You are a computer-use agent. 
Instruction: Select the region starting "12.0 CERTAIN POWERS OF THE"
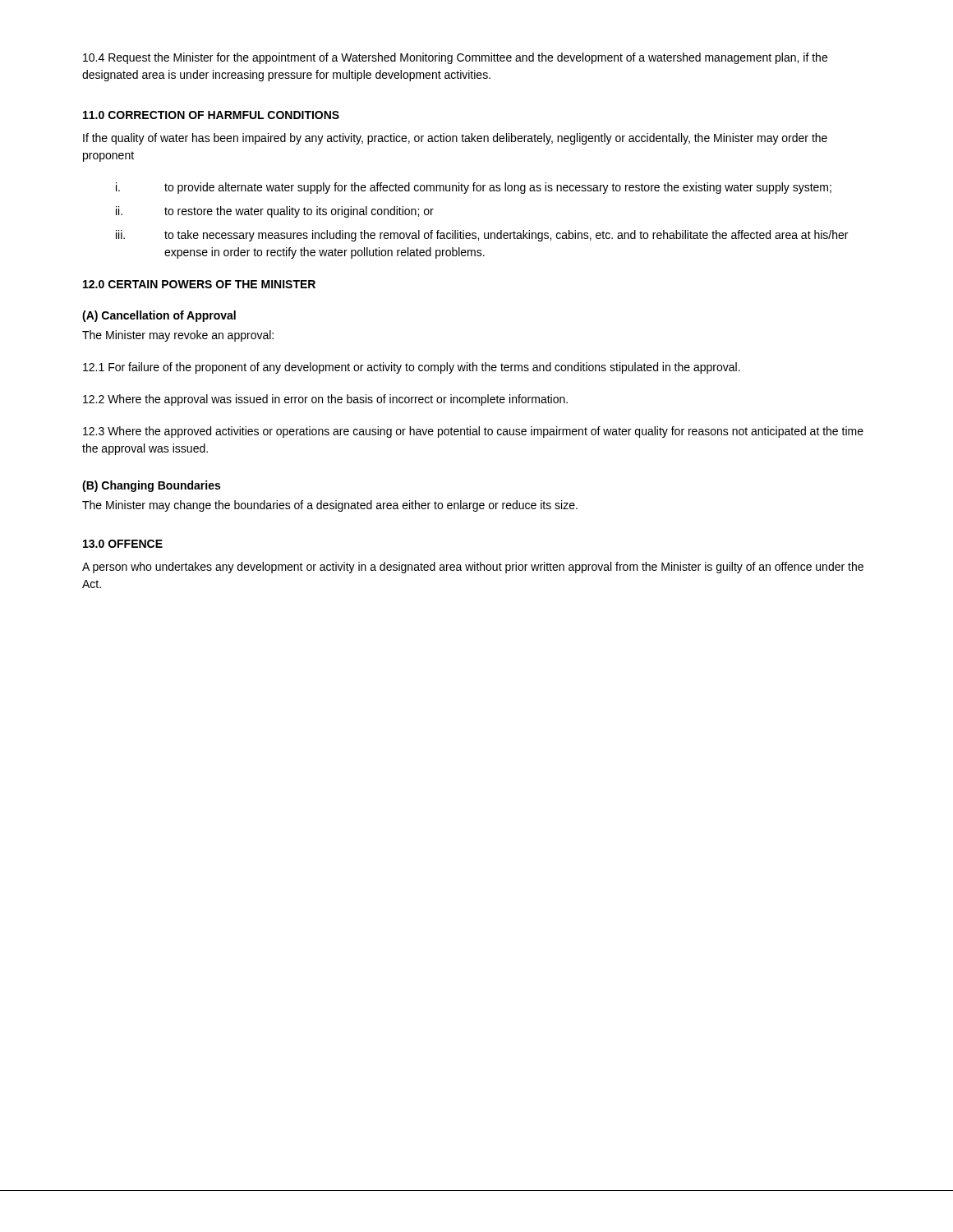[199, 284]
